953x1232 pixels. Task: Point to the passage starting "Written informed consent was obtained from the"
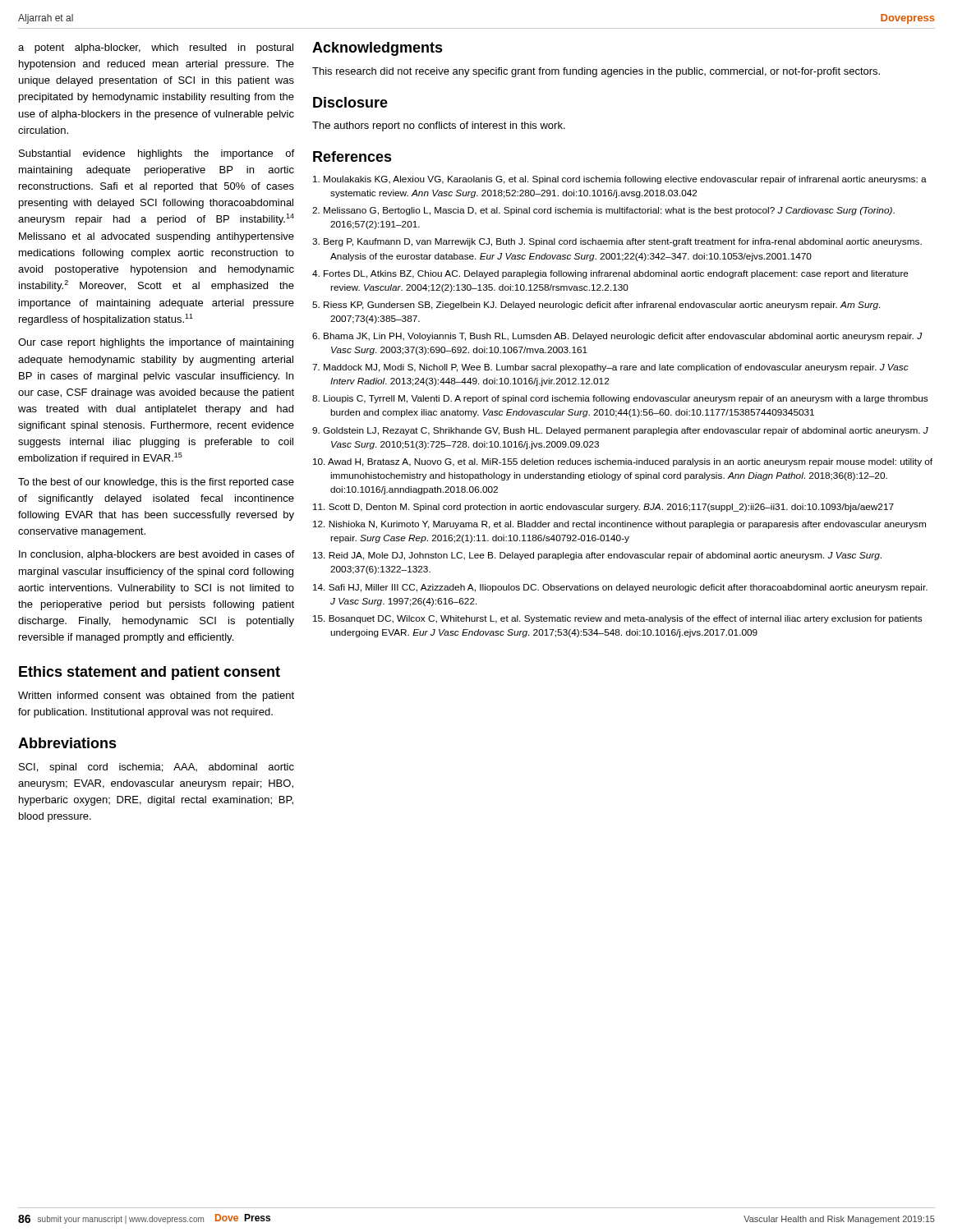[x=156, y=703]
